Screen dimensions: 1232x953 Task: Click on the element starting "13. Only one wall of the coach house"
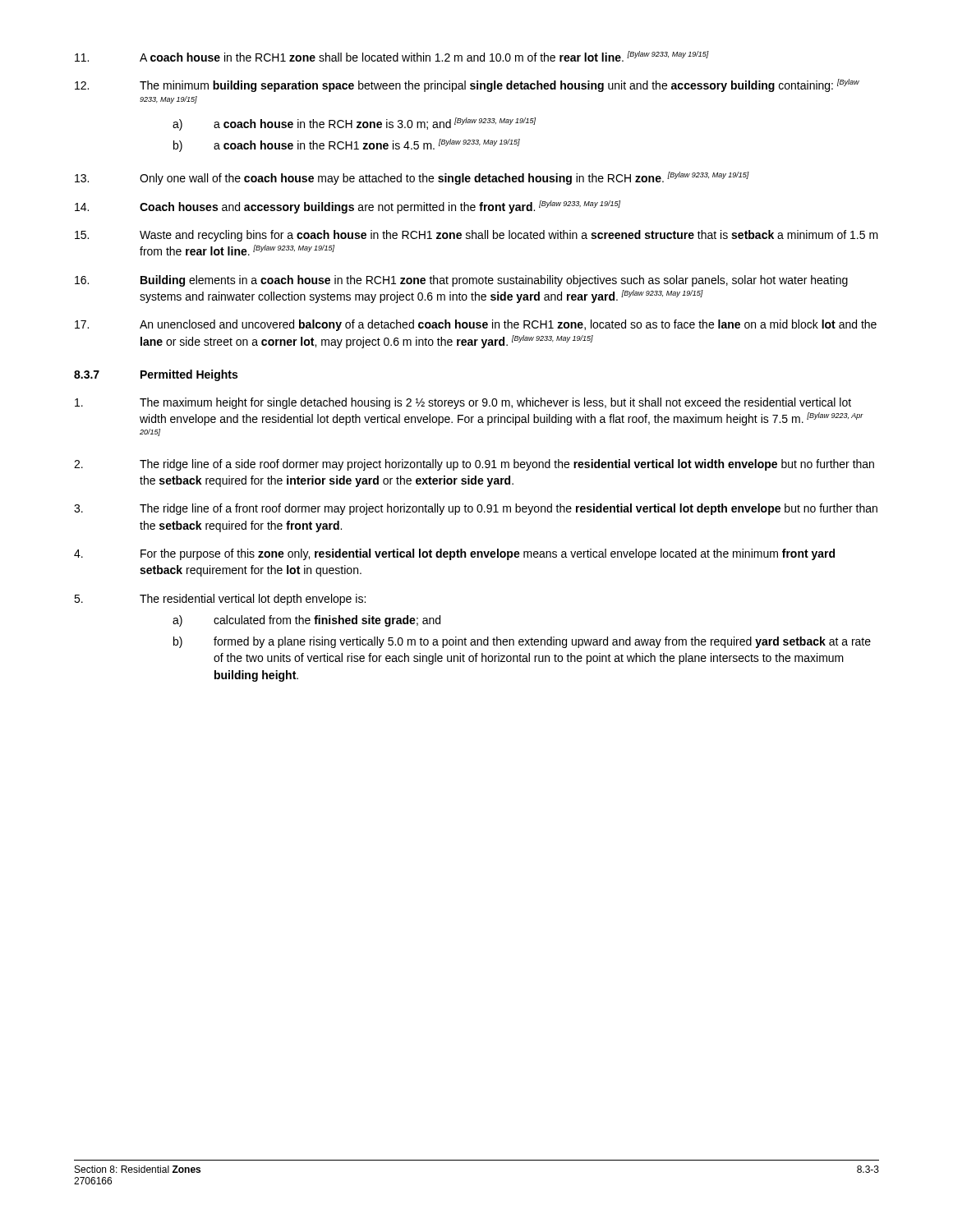pyautogui.click(x=476, y=179)
